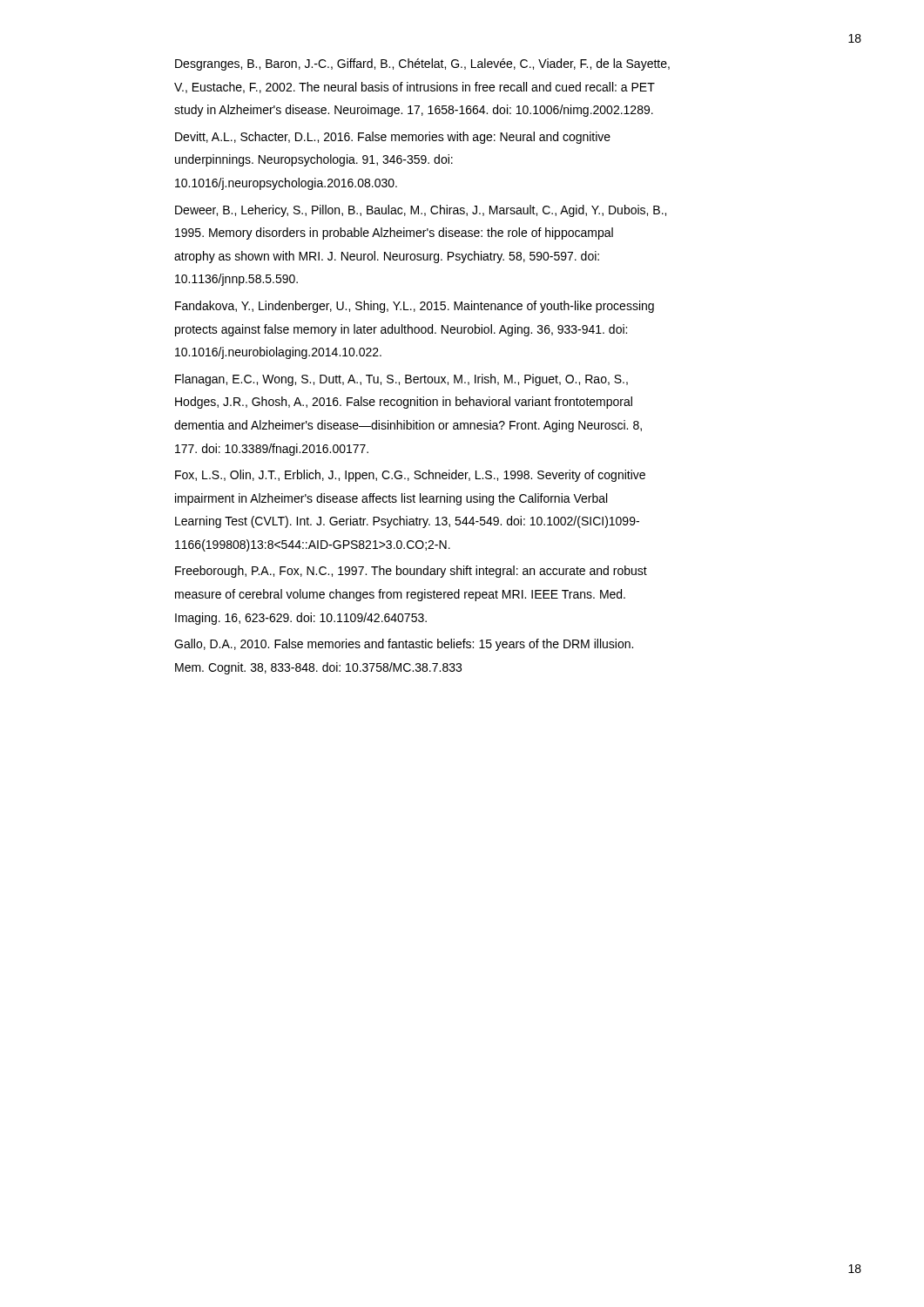The width and height of the screenshot is (924, 1307).
Task: Find the block on this page that starts "Deweer, B., Lehericy, S.,"
Action: (x=518, y=245)
